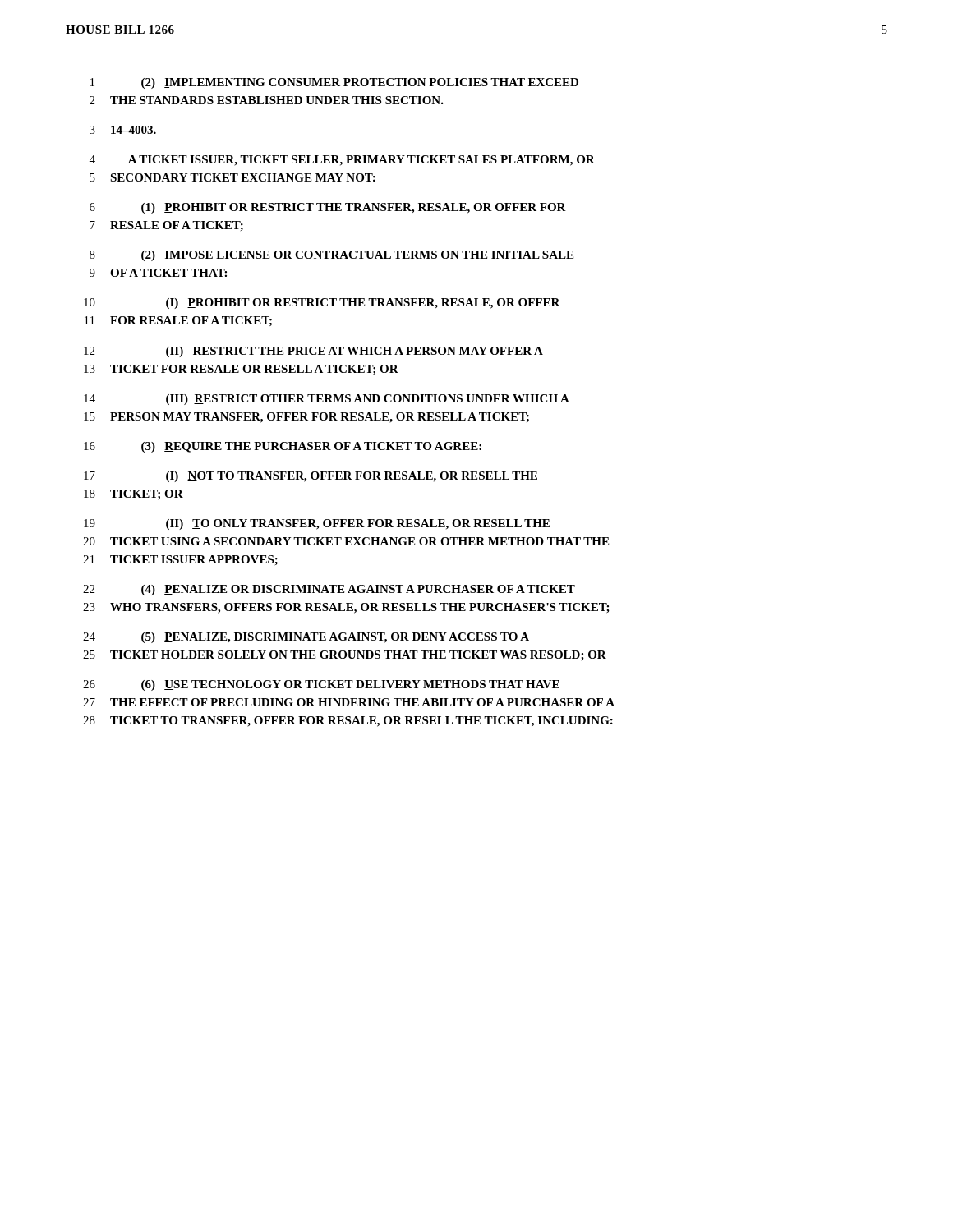
Task: Point to the block beginning "14 (III) RESTRICT OTHER"
Action: 476,407
